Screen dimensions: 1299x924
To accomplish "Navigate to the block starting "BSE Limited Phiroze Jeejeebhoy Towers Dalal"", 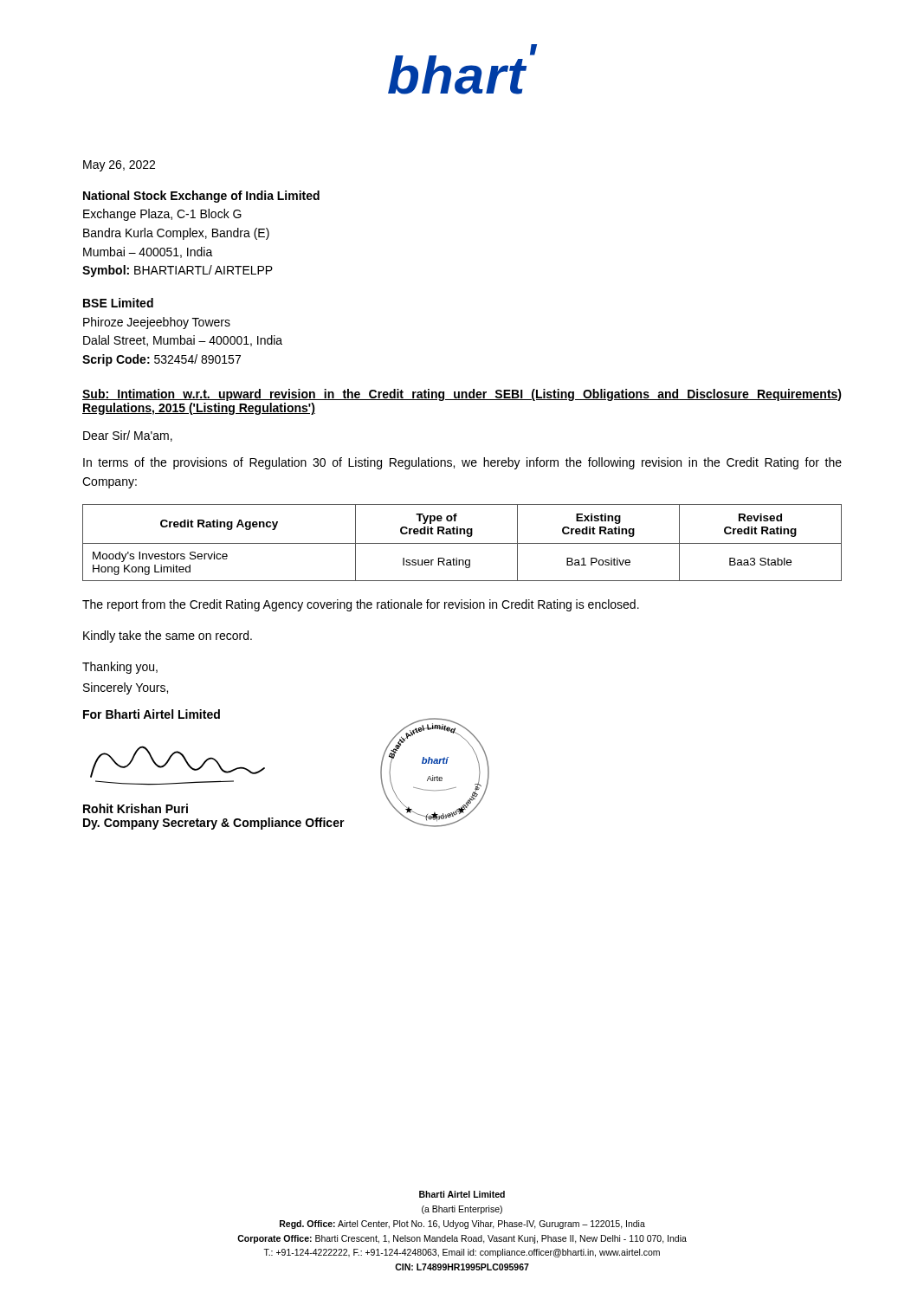I will tap(182, 331).
